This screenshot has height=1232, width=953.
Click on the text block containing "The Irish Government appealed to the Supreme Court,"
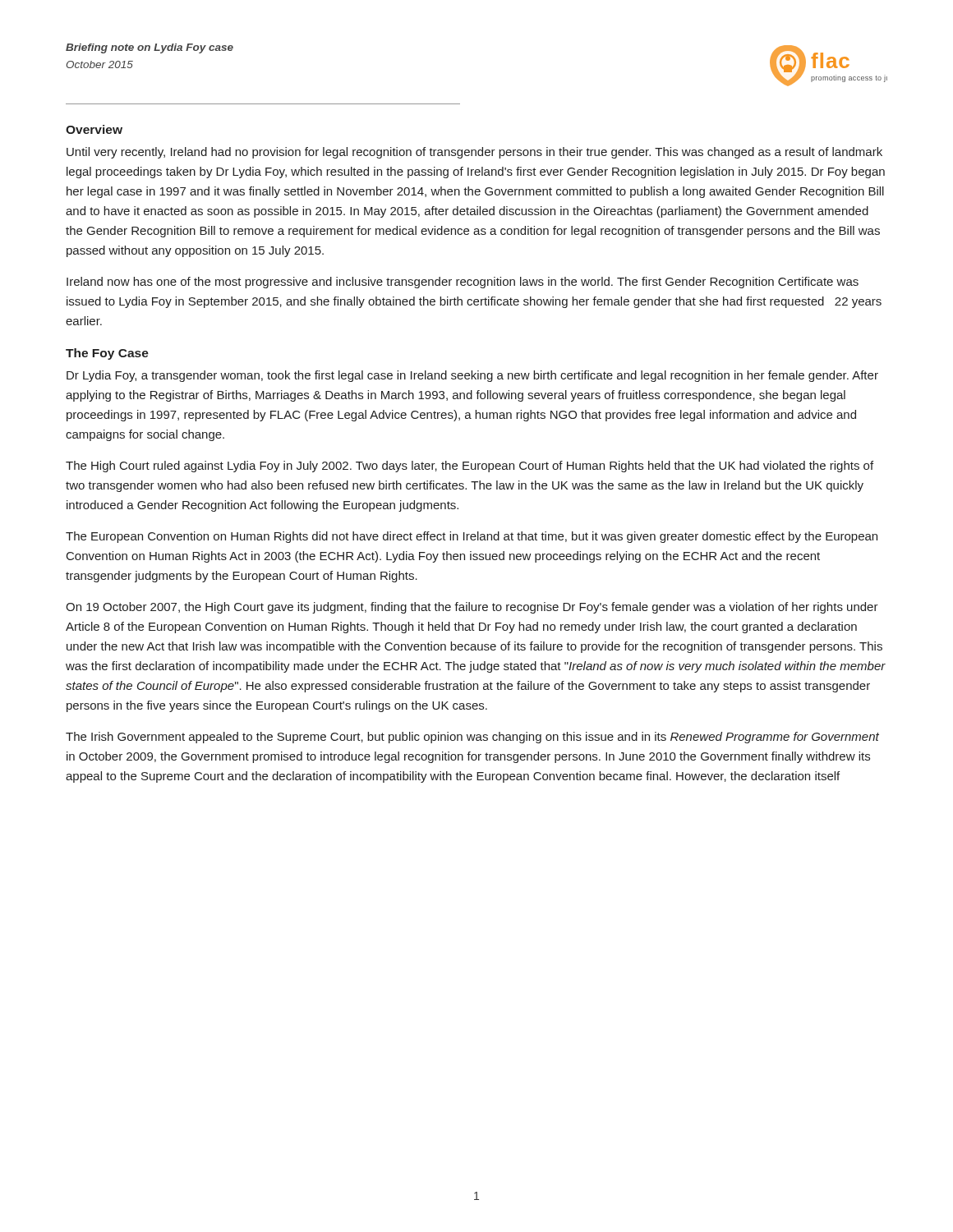[472, 756]
